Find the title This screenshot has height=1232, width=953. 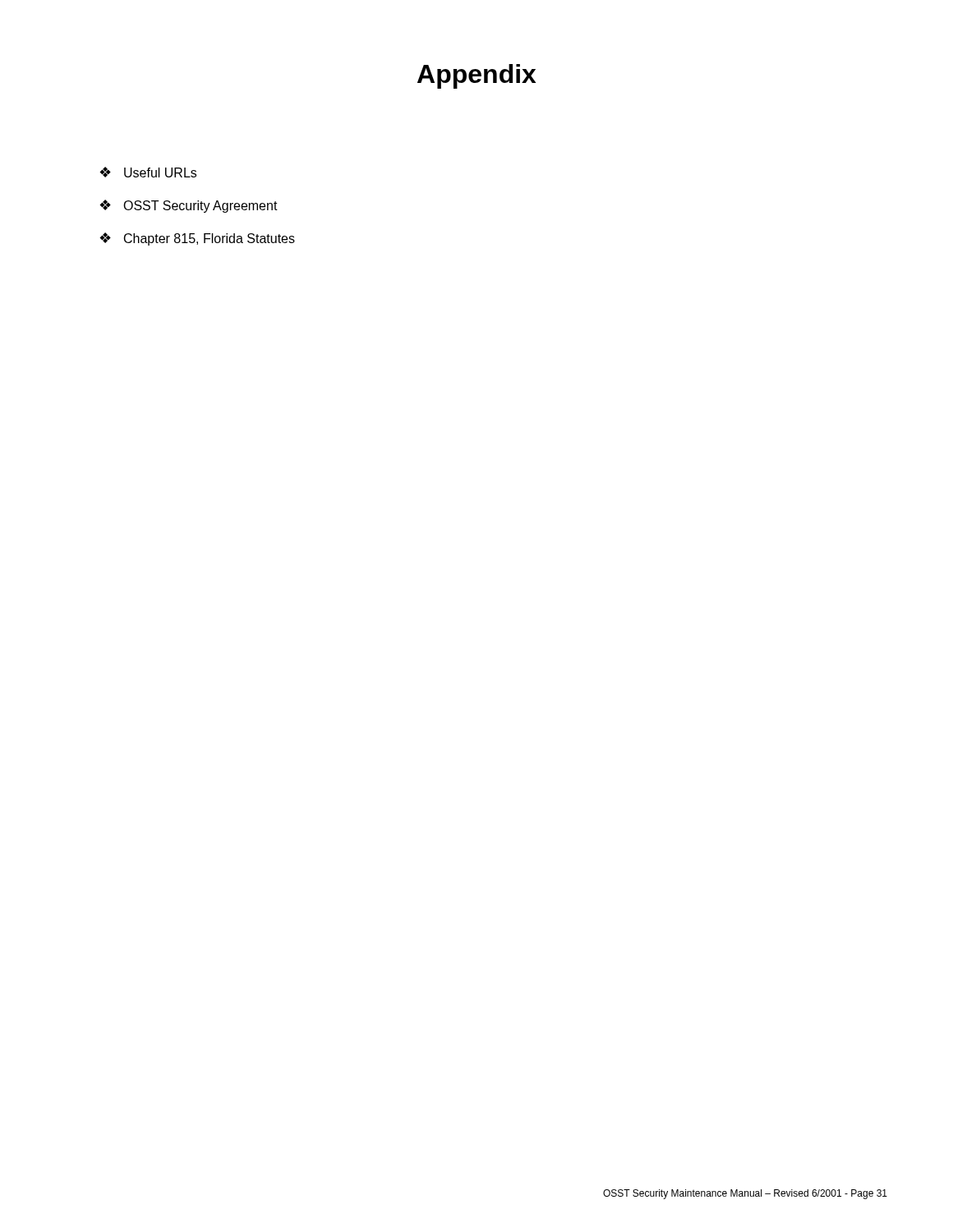coord(476,74)
